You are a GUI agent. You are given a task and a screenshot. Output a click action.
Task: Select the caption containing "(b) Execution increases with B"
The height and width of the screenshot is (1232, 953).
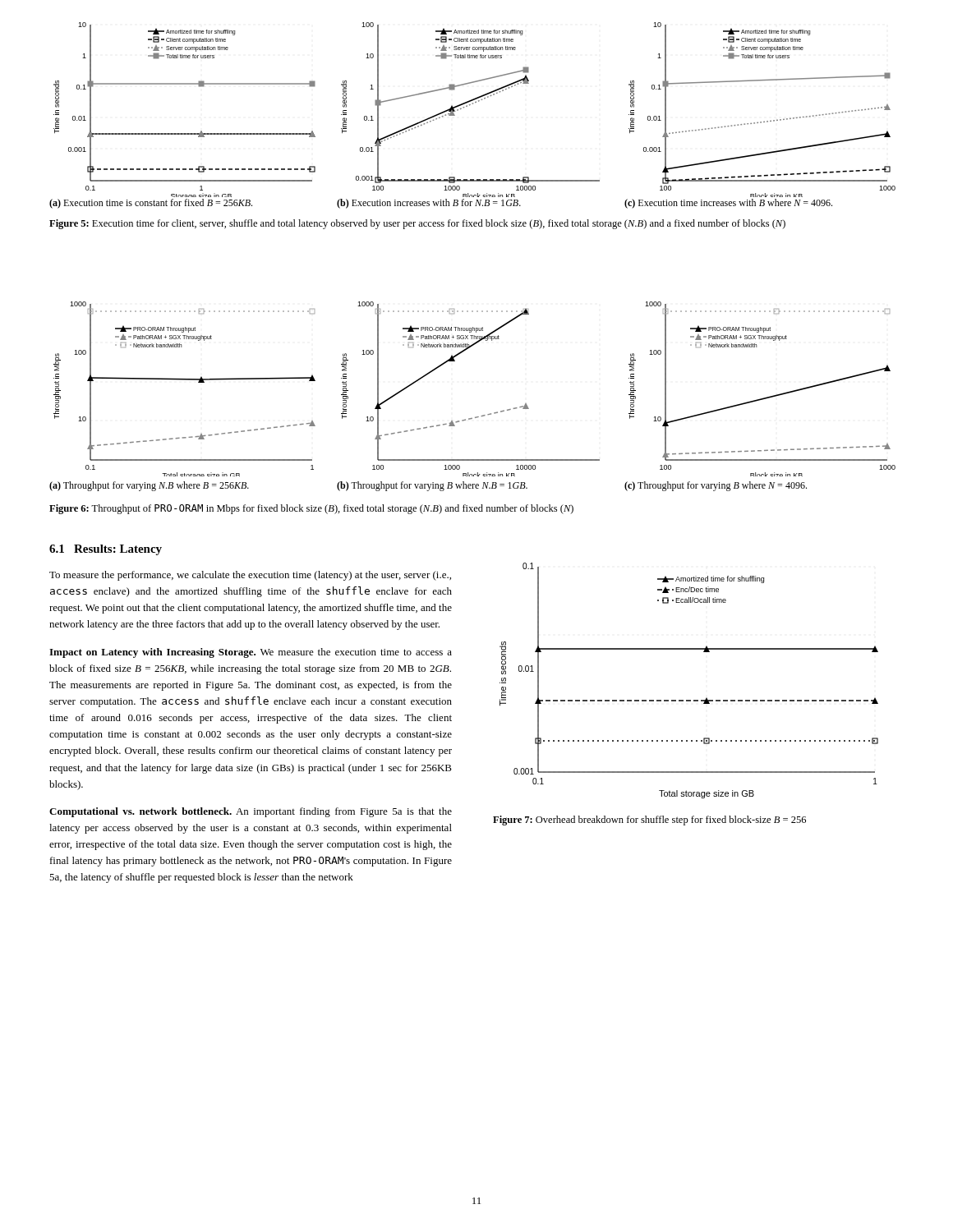tap(429, 203)
